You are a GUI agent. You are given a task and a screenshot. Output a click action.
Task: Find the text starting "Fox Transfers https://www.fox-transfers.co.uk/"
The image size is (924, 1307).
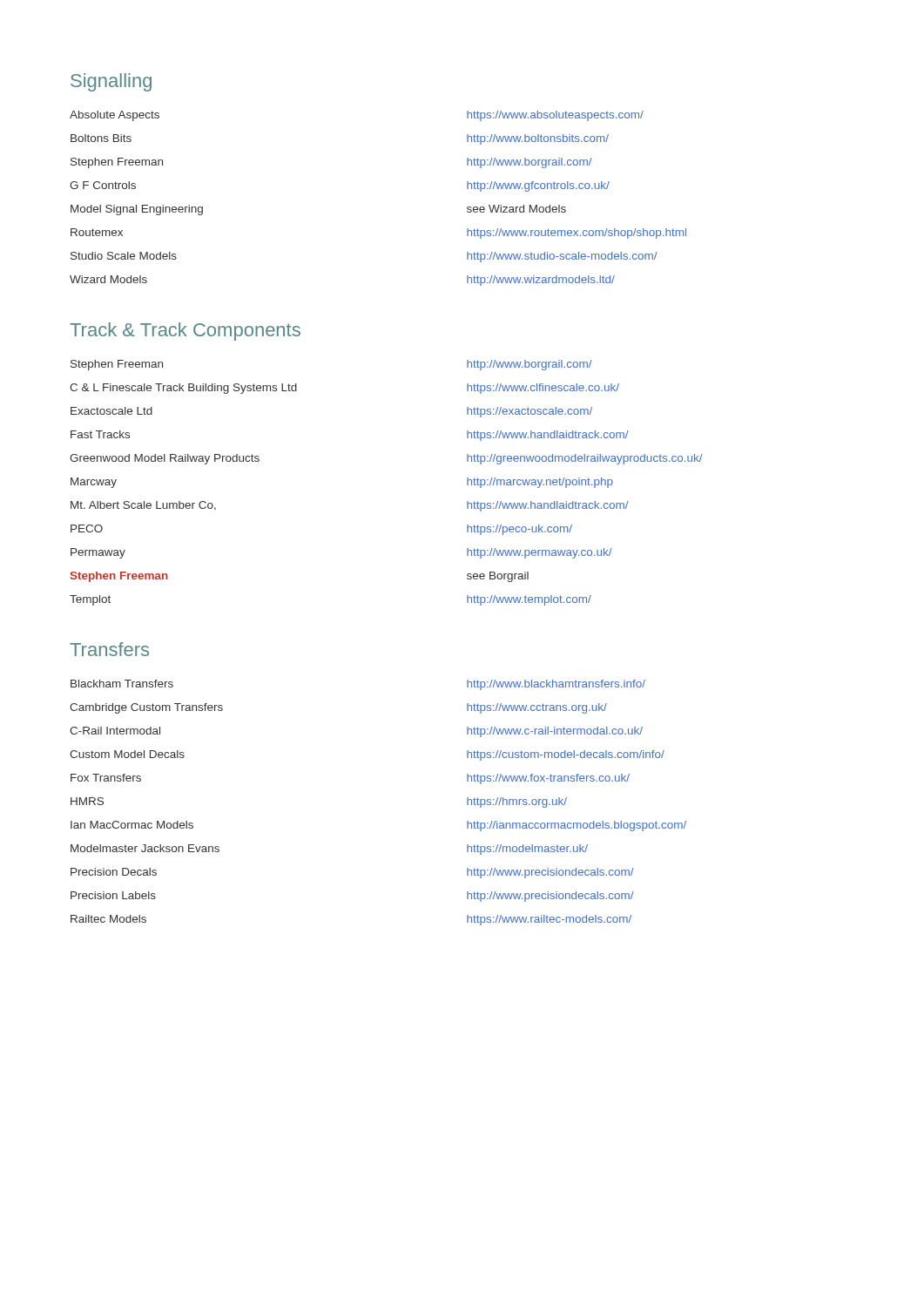pos(462,778)
